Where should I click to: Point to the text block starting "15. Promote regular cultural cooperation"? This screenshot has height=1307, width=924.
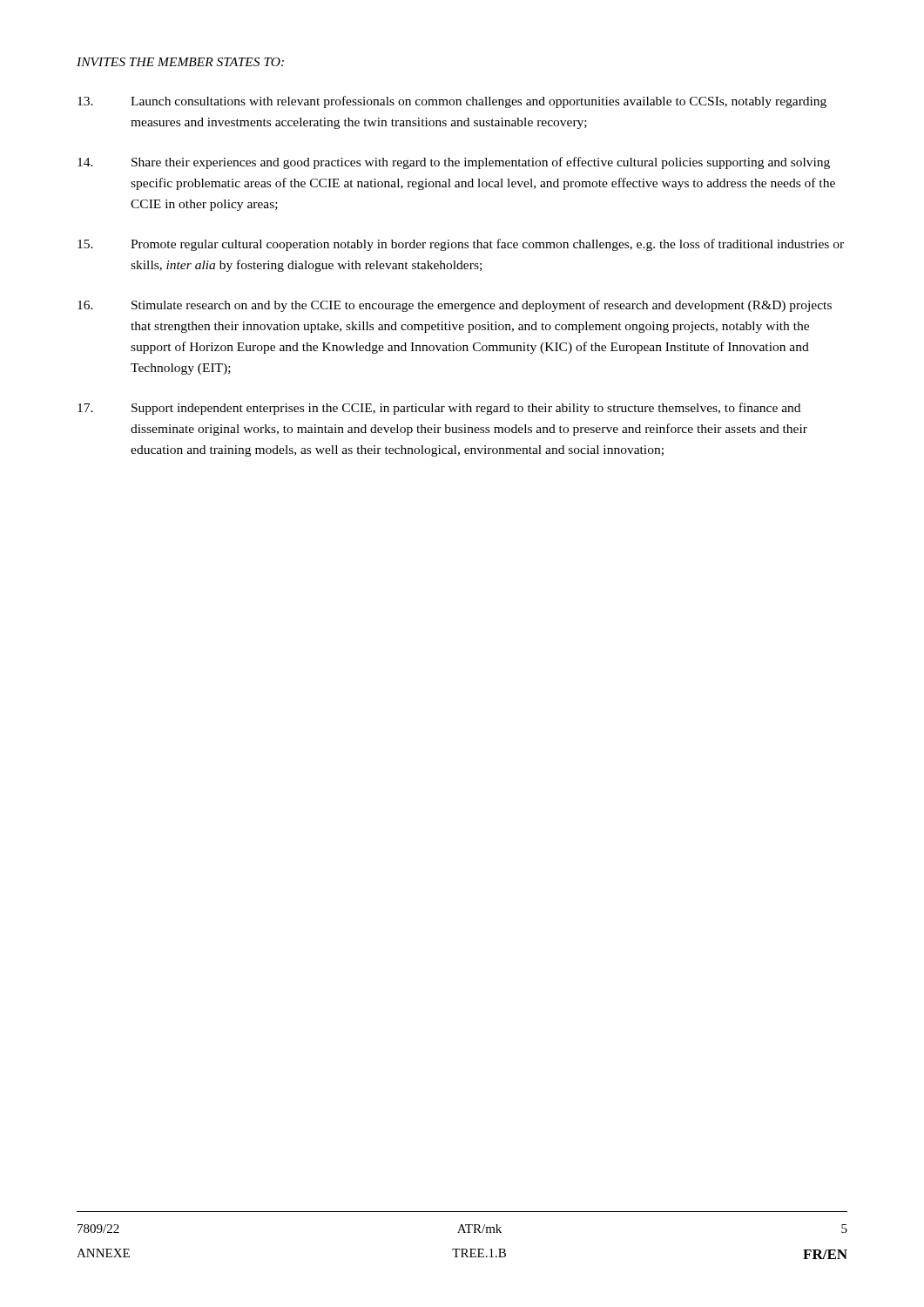(462, 254)
